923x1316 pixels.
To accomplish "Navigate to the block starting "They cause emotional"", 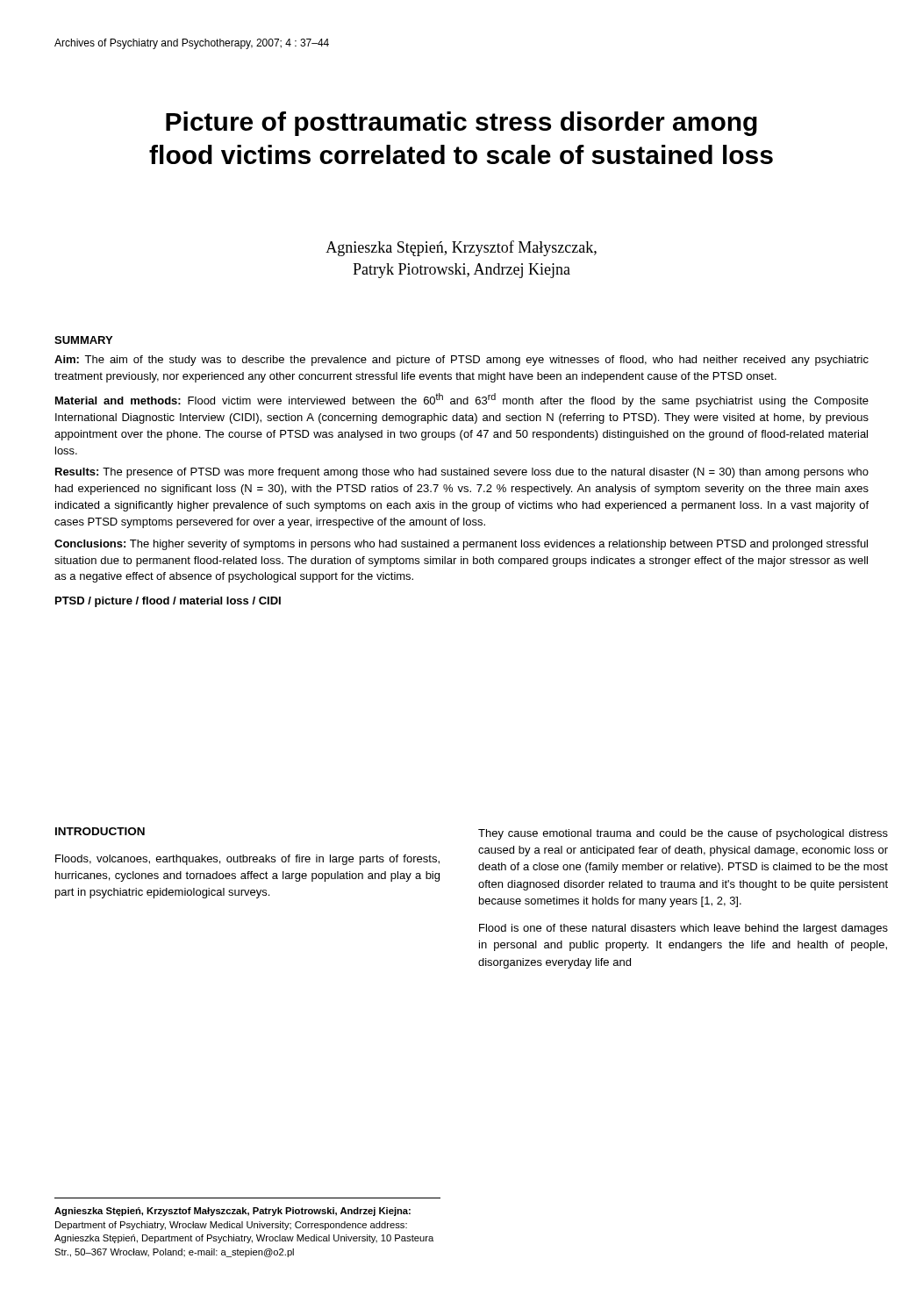I will tap(683, 897).
